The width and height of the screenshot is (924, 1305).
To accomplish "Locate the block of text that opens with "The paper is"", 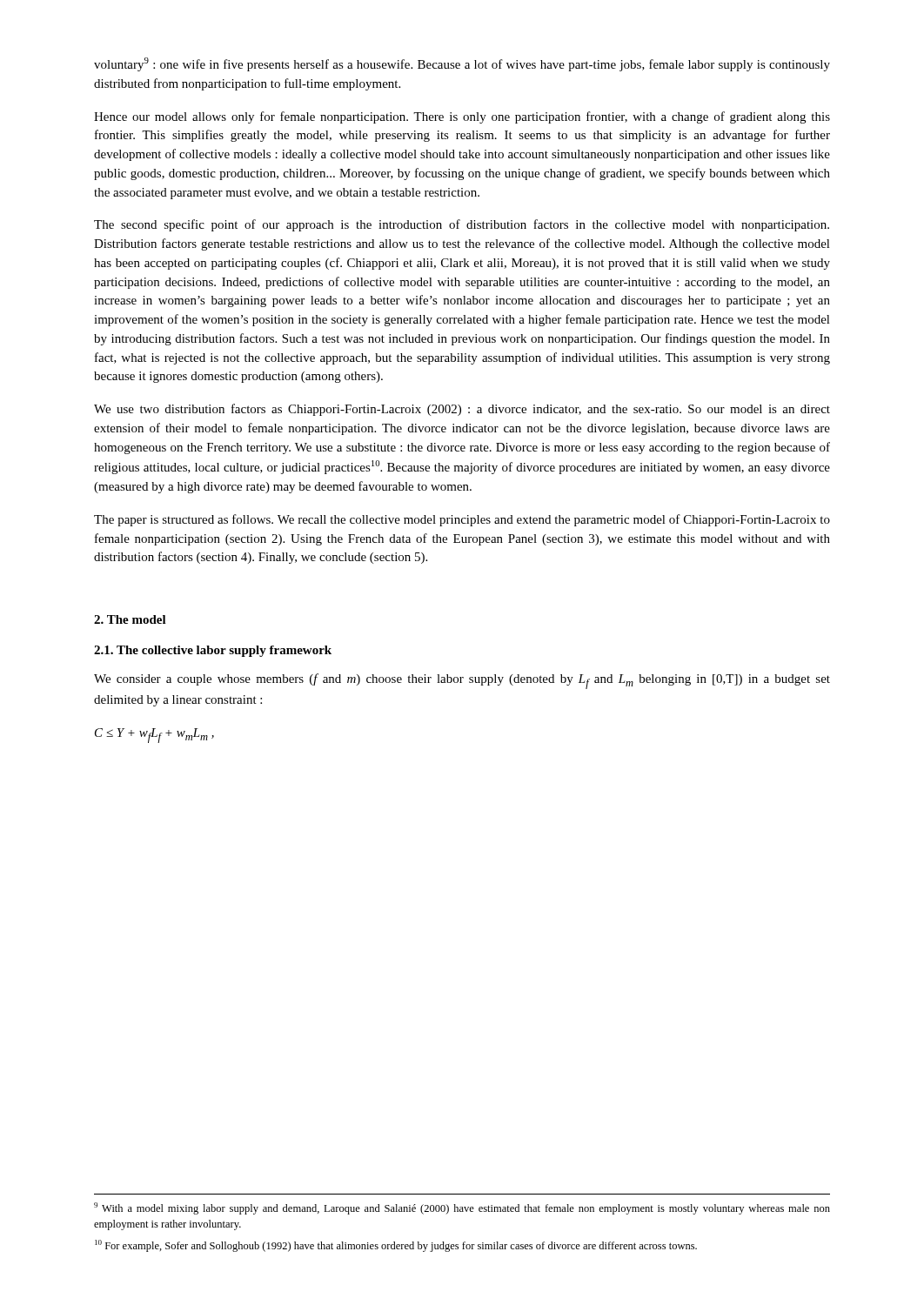I will [x=462, y=538].
